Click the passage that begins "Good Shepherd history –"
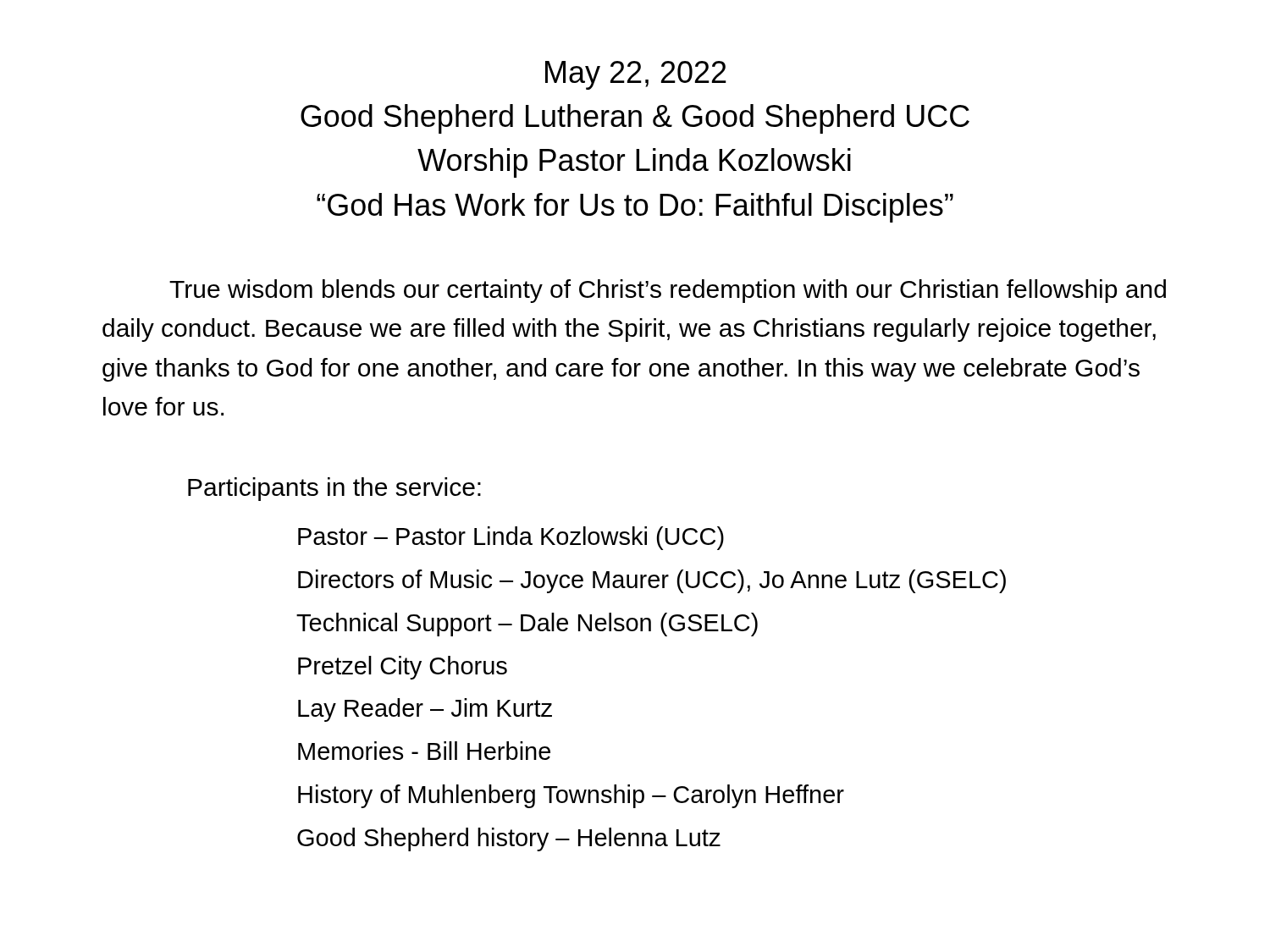This screenshot has height=952, width=1270. click(509, 837)
